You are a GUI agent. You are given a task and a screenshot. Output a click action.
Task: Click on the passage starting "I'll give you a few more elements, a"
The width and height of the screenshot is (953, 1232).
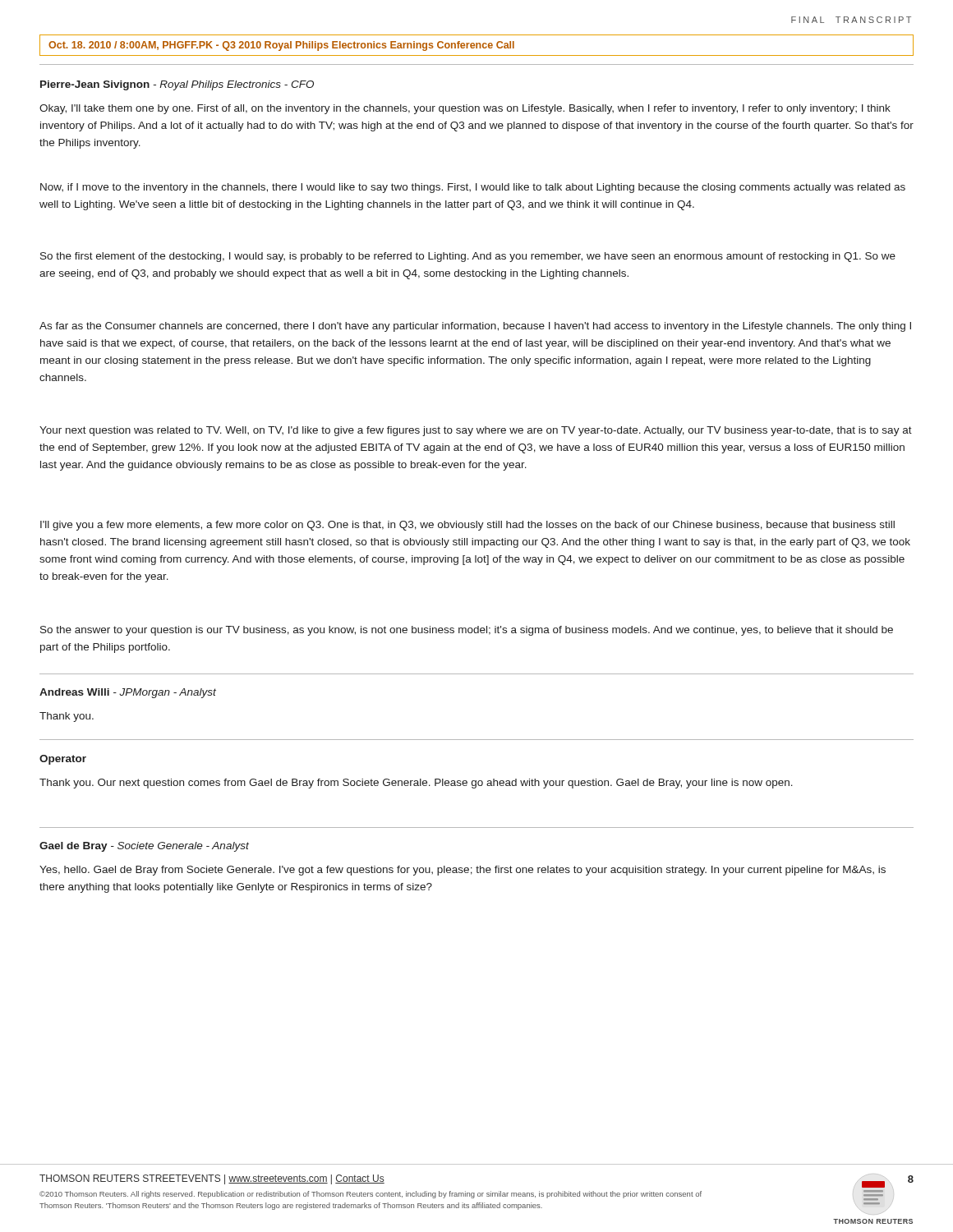[475, 550]
